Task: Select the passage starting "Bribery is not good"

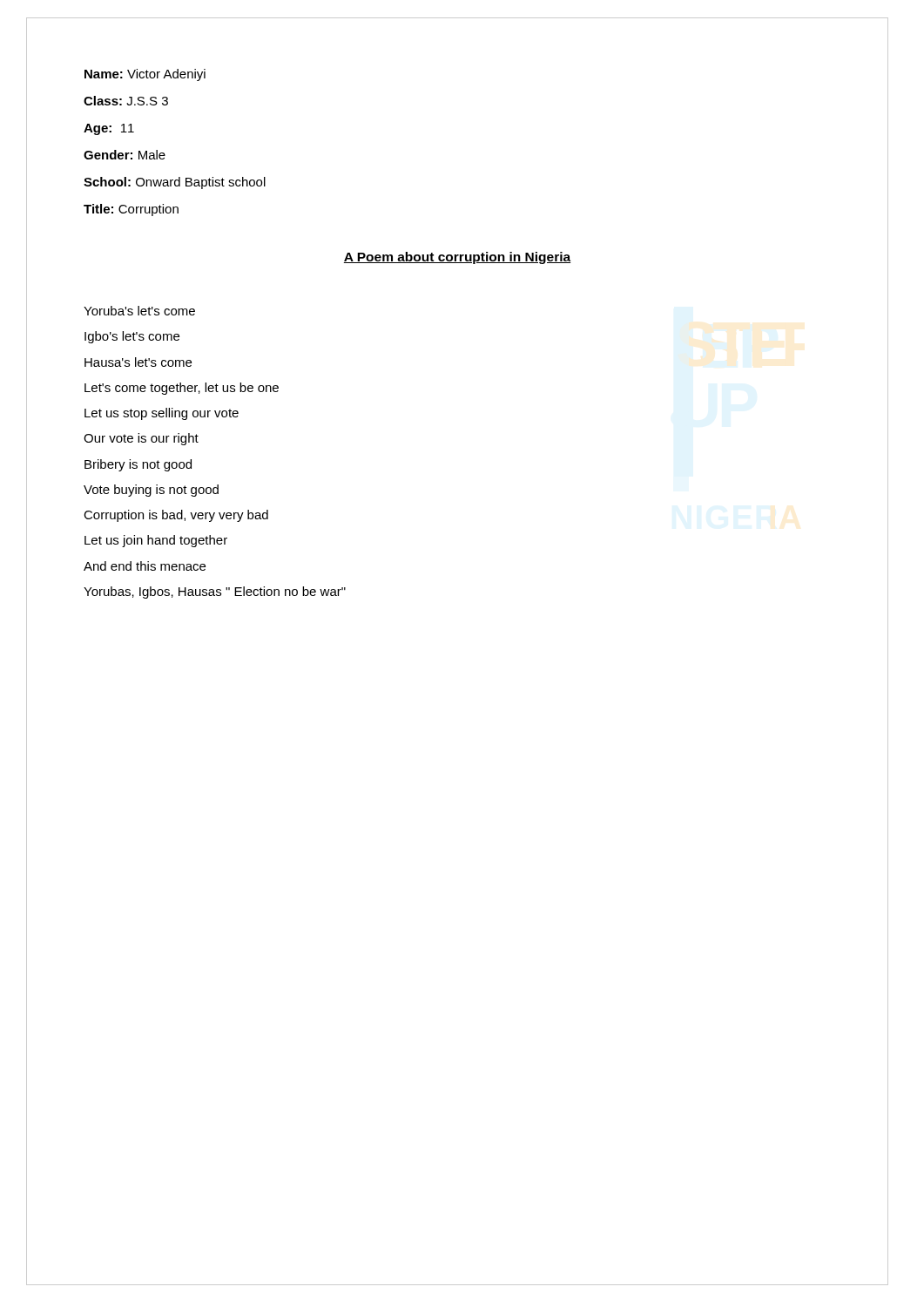Action: tap(138, 464)
